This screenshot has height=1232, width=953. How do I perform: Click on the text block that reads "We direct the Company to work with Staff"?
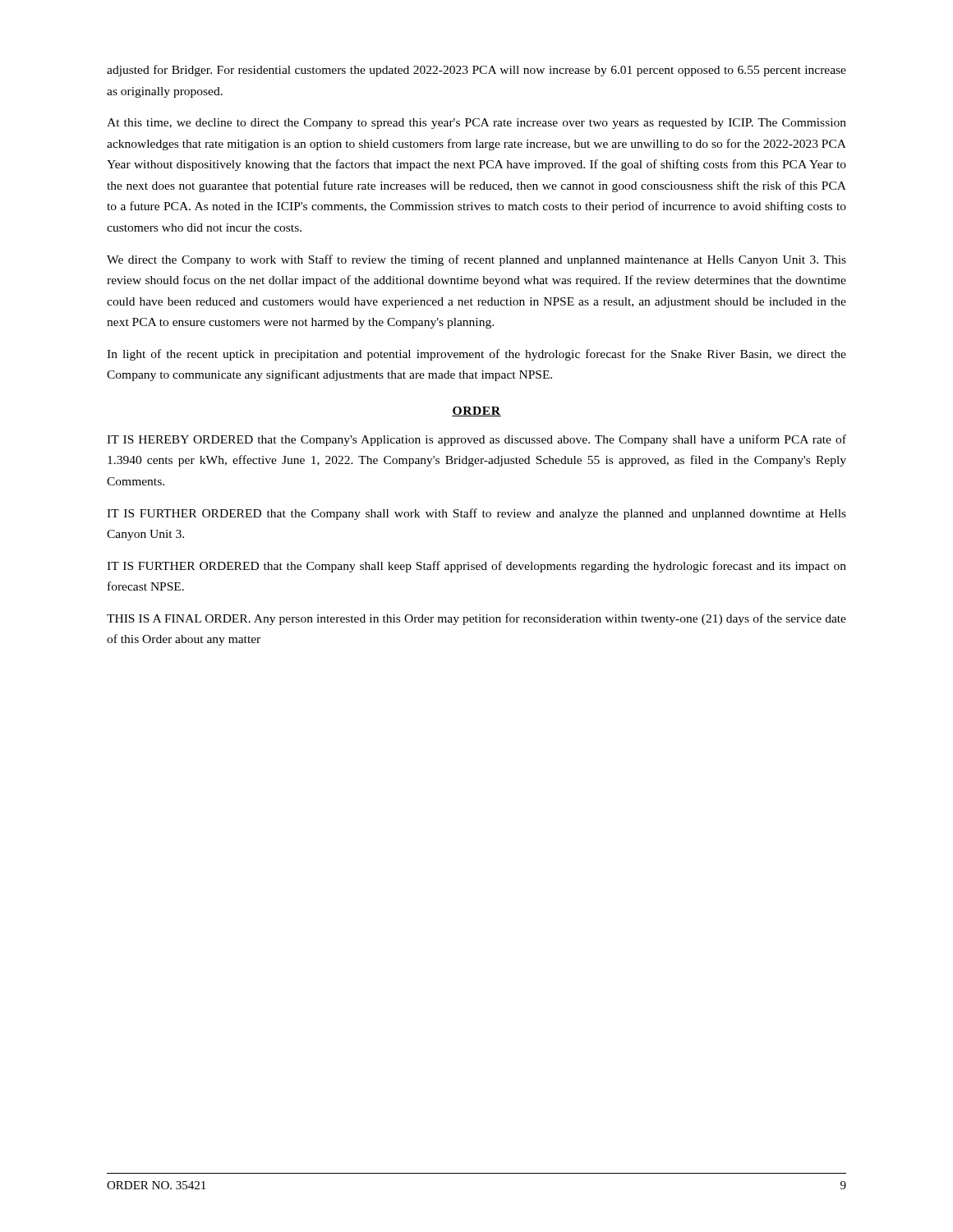[476, 290]
